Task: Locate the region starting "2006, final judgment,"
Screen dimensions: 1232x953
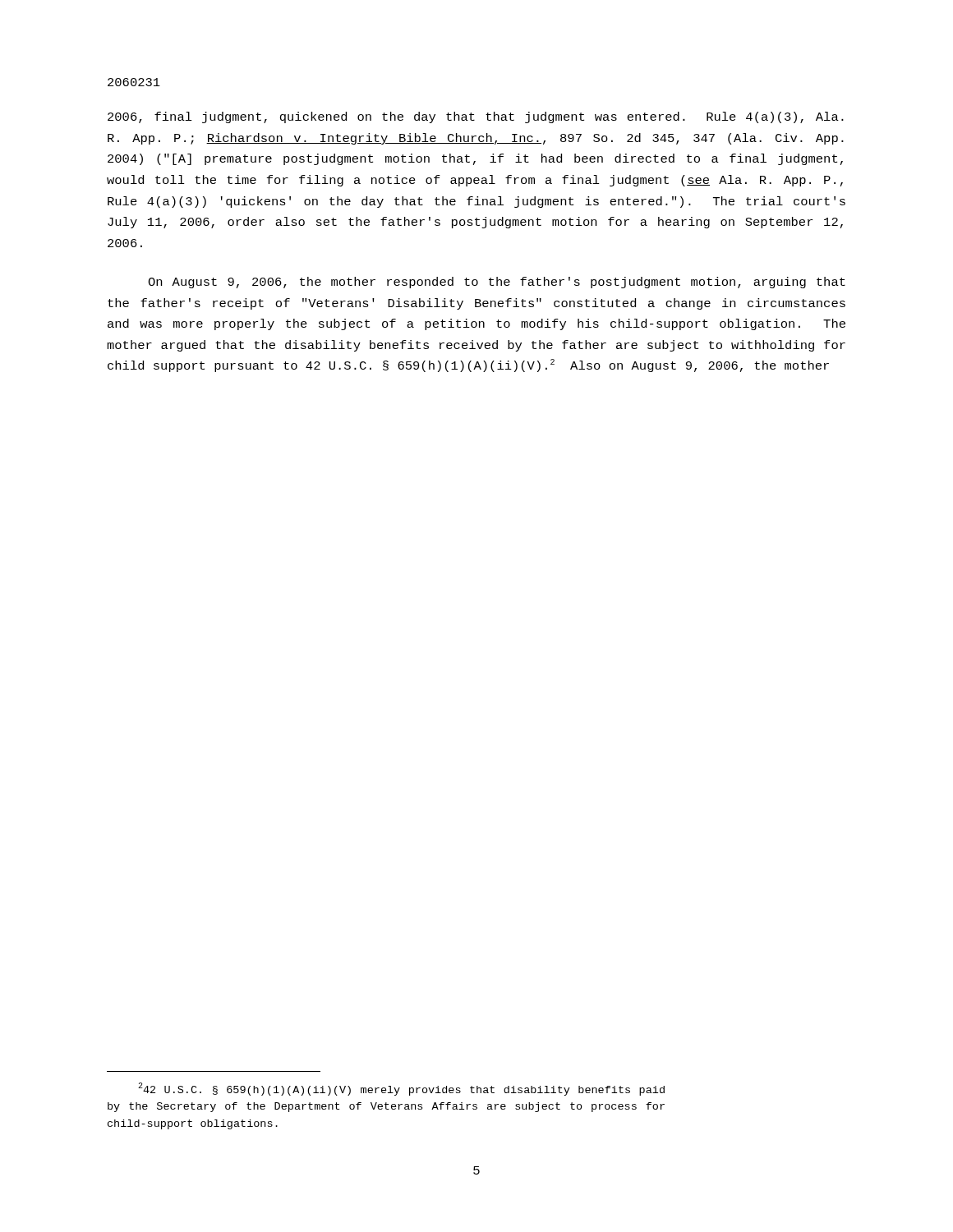Action: point(476,181)
